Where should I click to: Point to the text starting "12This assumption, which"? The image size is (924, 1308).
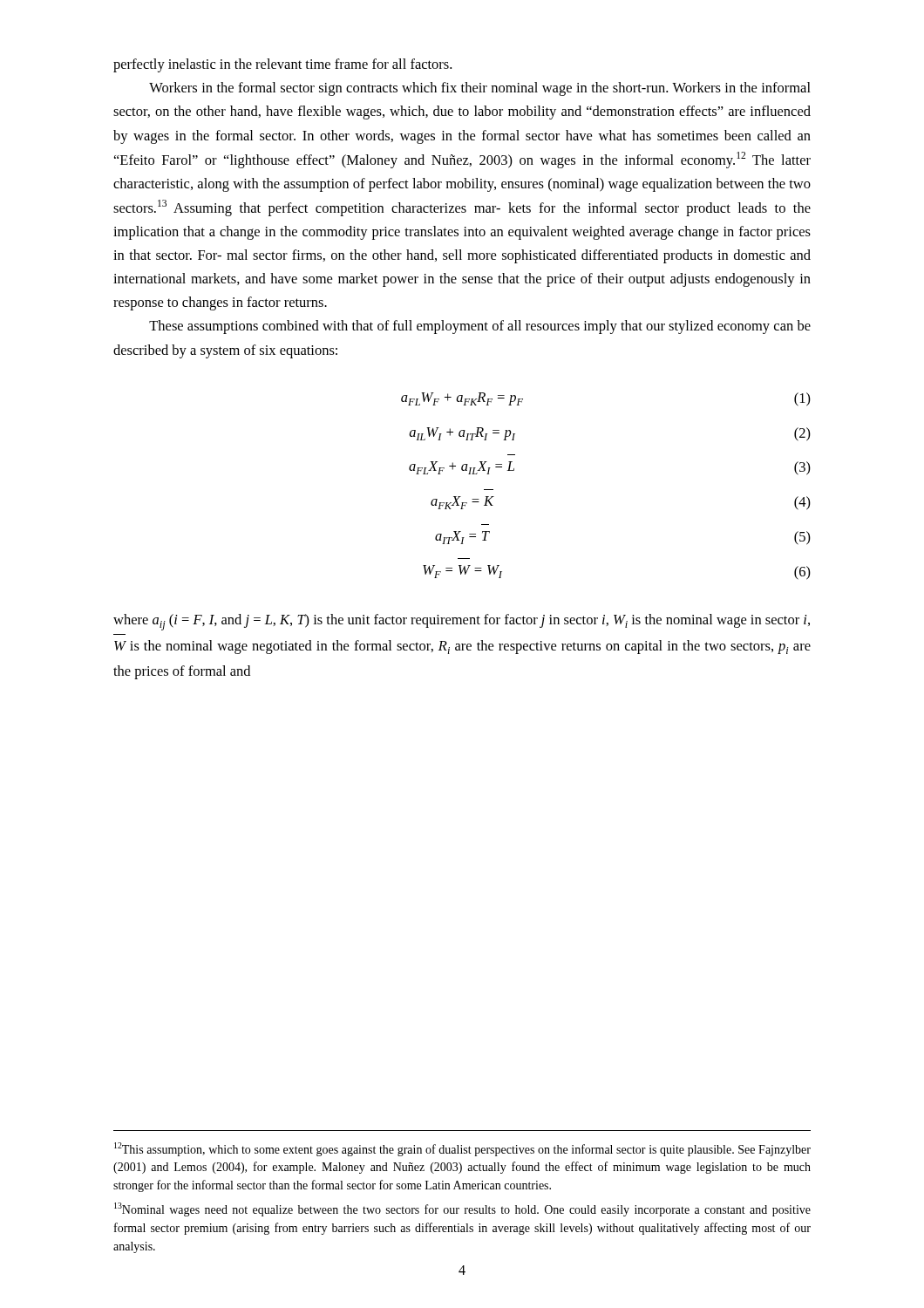pyautogui.click(x=462, y=1166)
